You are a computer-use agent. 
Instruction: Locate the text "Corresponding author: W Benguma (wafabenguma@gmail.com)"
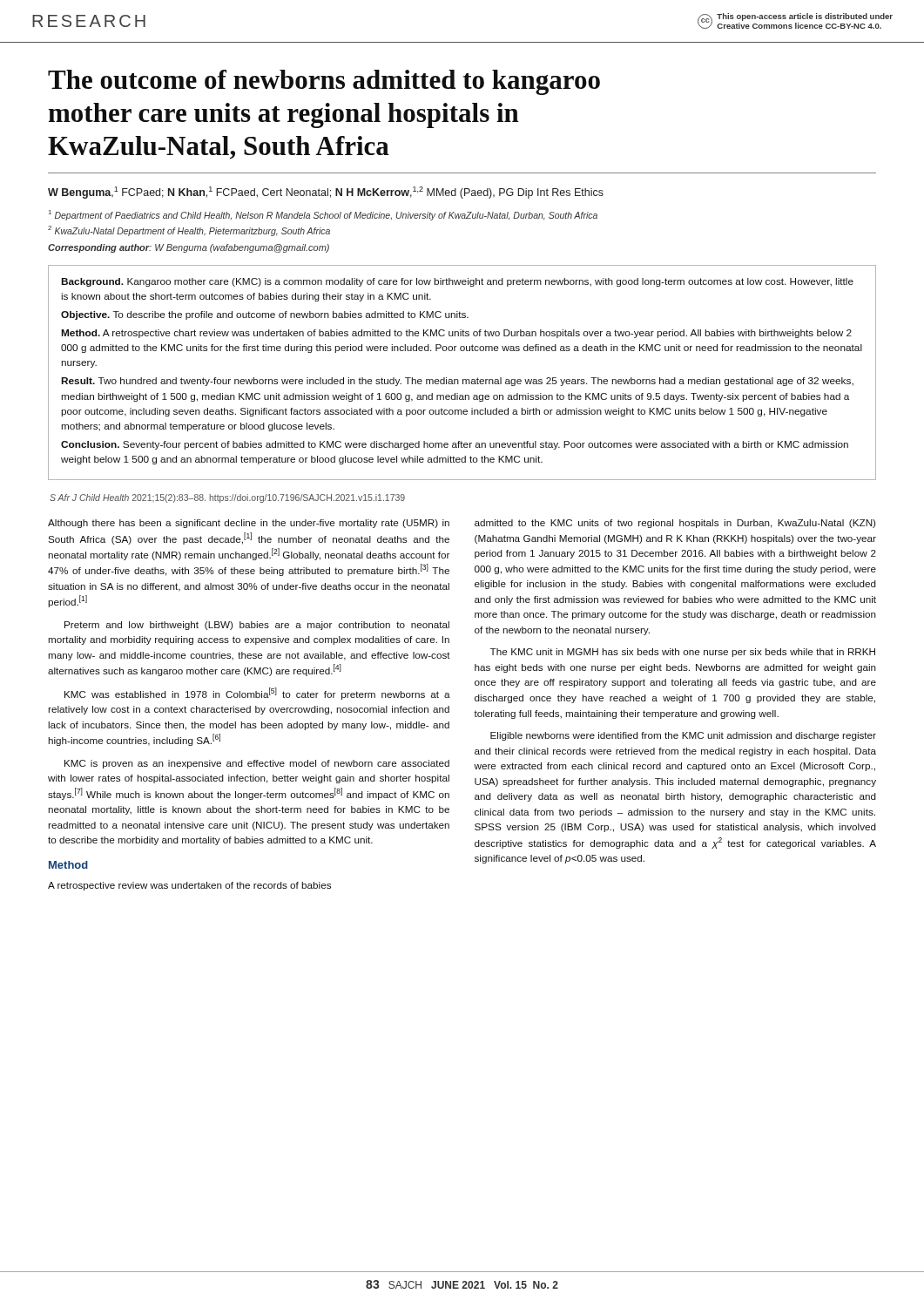coord(189,247)
